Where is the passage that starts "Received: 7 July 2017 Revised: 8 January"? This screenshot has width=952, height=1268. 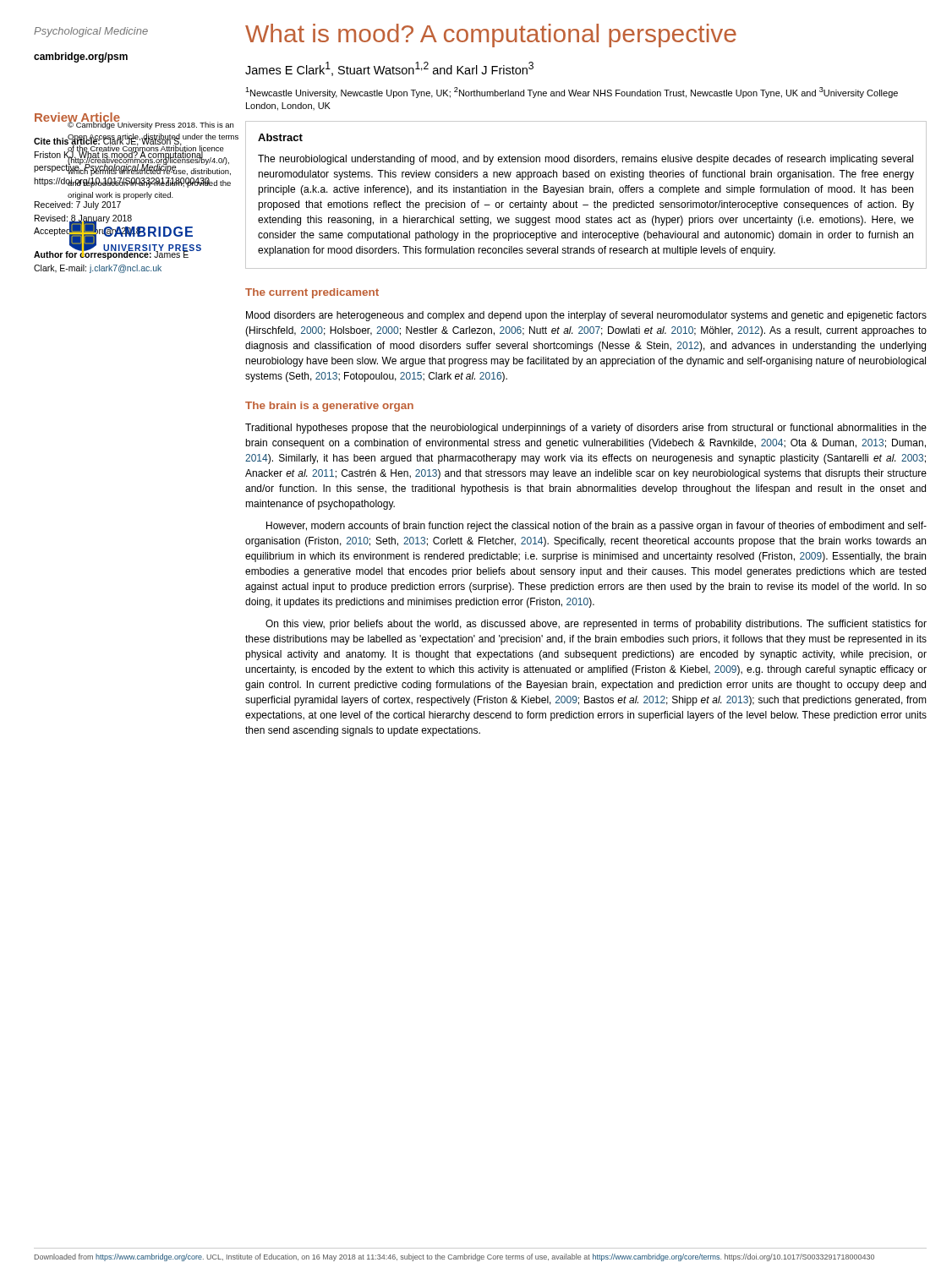point(87,218)
